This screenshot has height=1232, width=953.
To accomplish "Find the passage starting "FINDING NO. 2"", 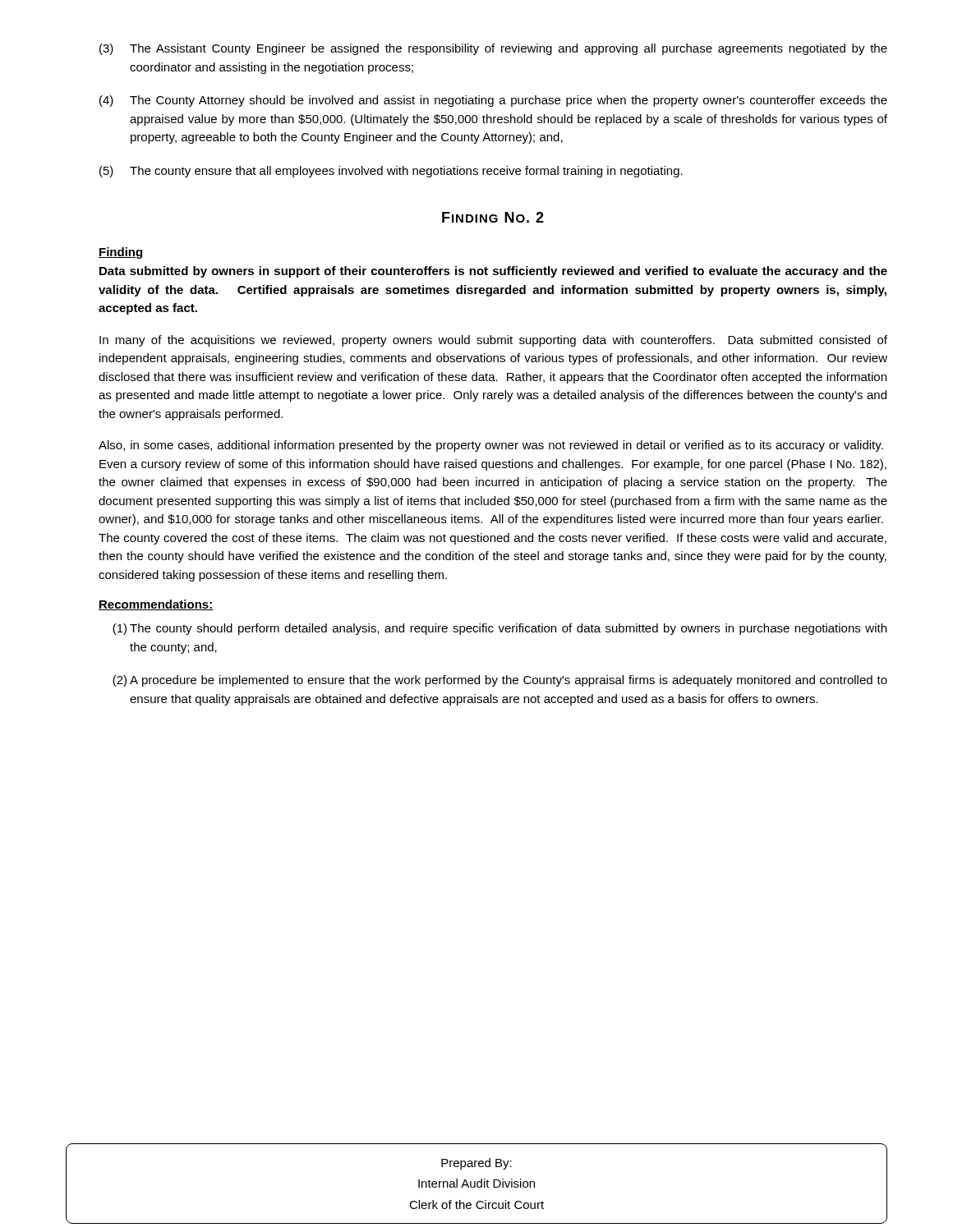I will (493, 218).
